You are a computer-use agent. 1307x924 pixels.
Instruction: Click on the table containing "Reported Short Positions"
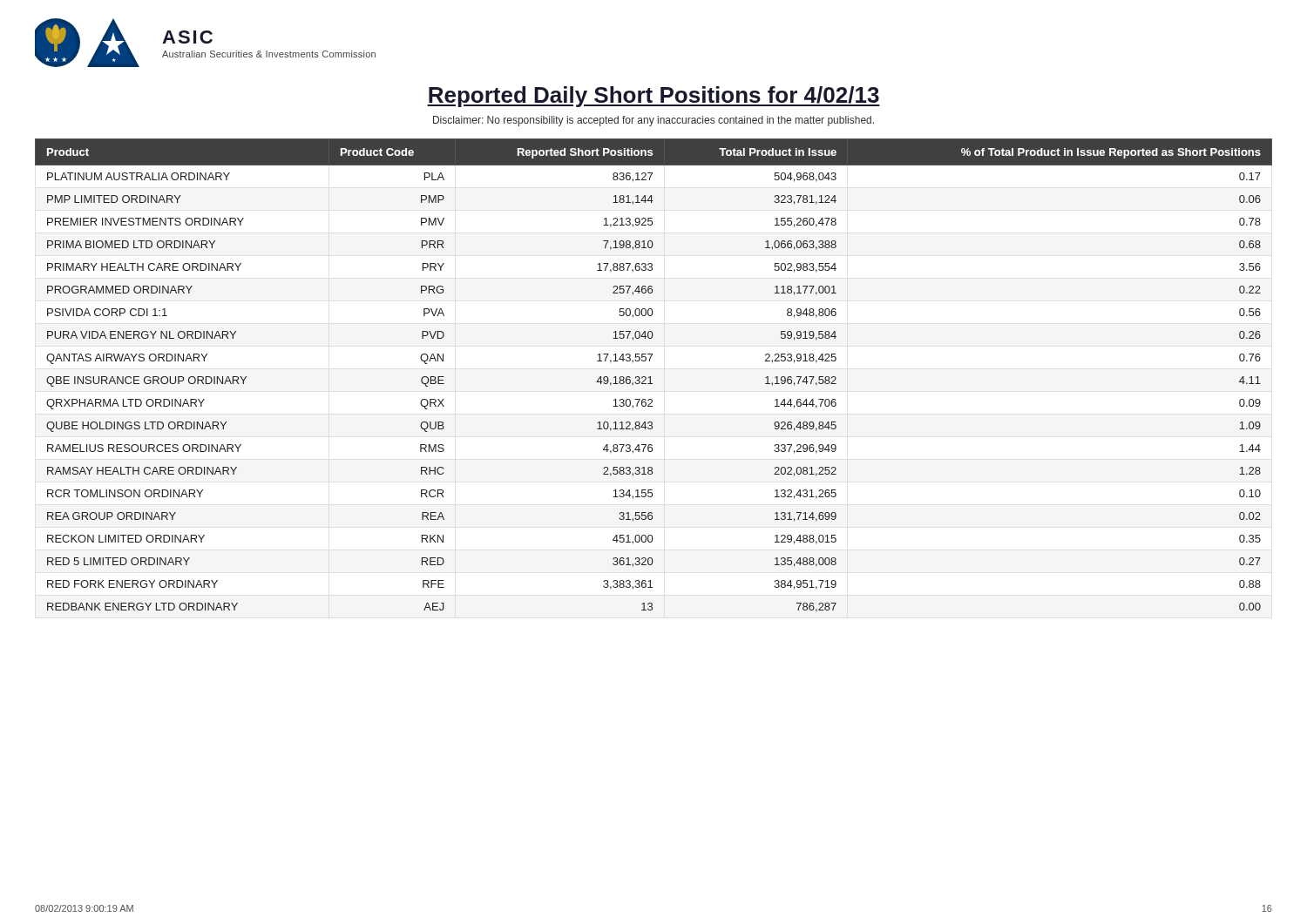654,378
